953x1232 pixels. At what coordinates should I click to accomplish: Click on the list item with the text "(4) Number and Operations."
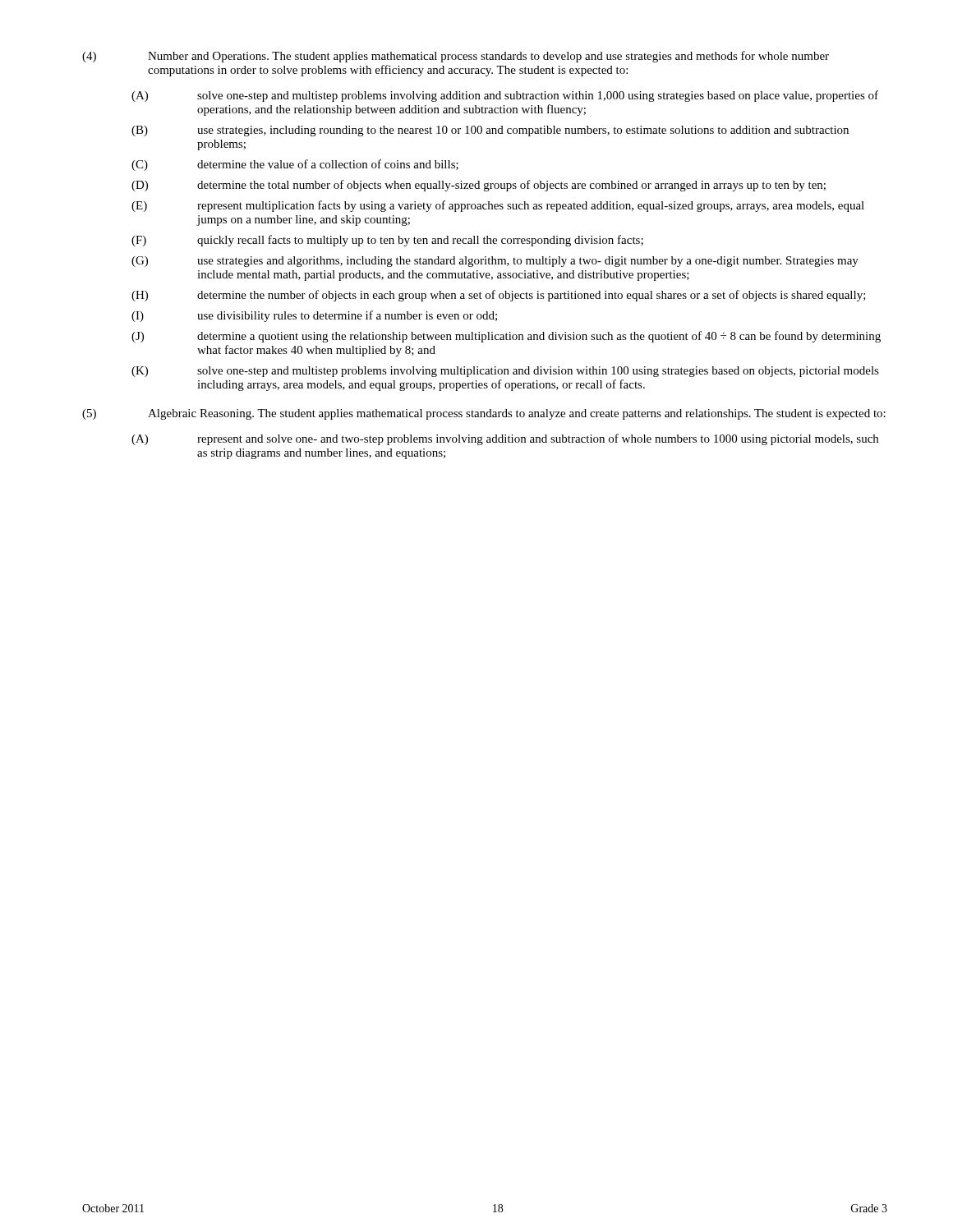click(485, 63)
